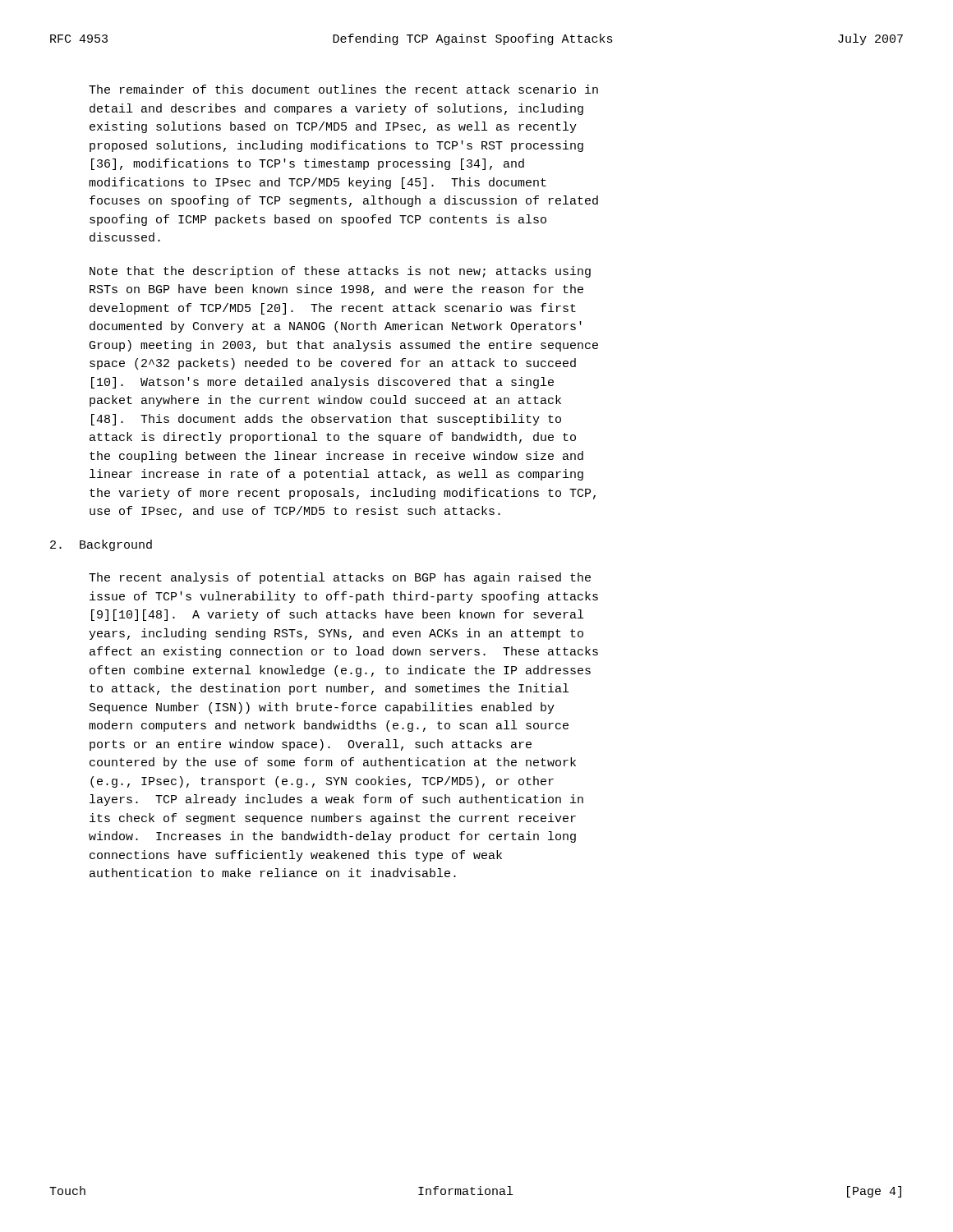This screenshot has width=953, height=1232.
Task: Select the text block that says "Note that the description of these"
Action: (x=344, y=392)
